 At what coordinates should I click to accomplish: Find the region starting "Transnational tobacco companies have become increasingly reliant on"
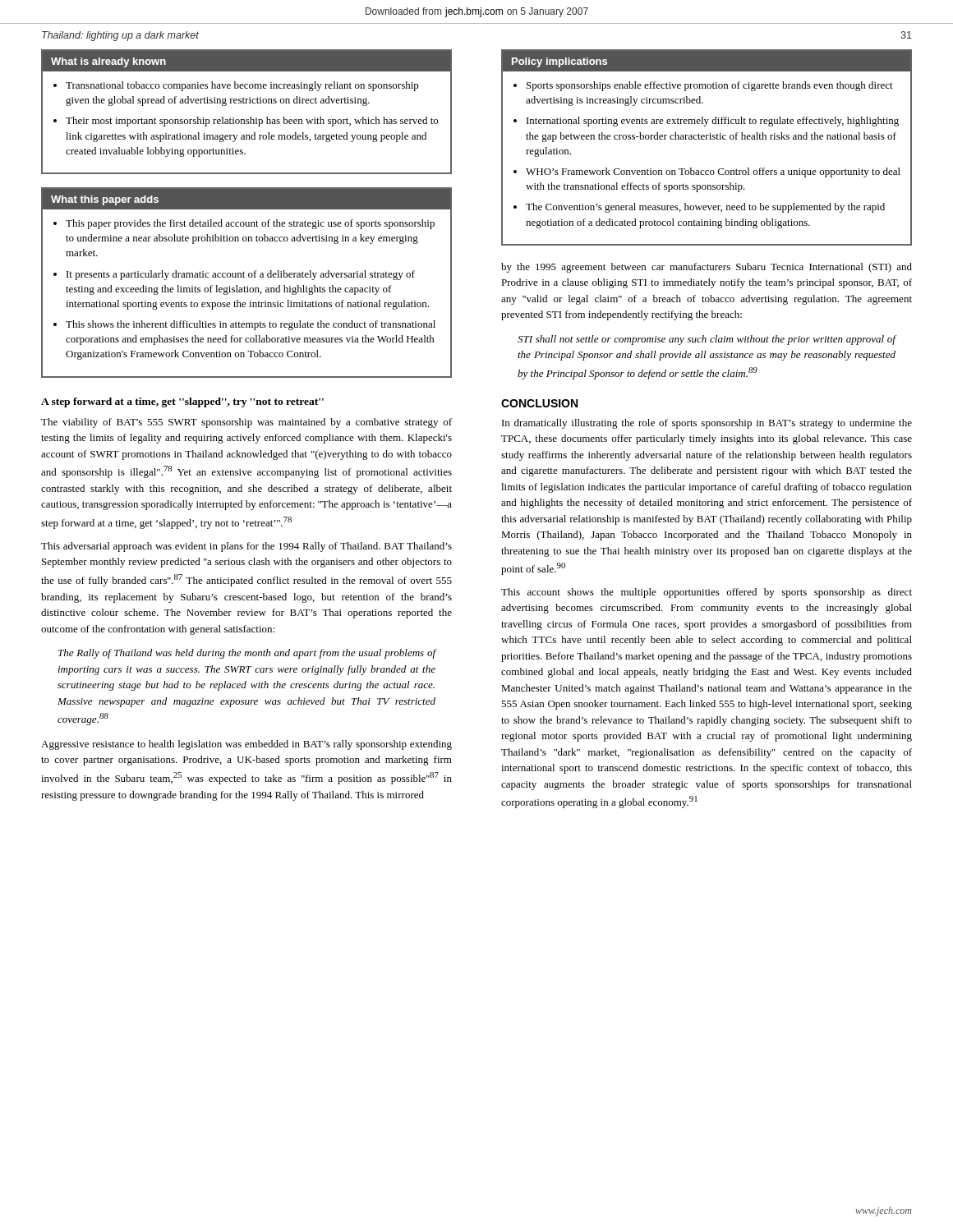[242, 92]
